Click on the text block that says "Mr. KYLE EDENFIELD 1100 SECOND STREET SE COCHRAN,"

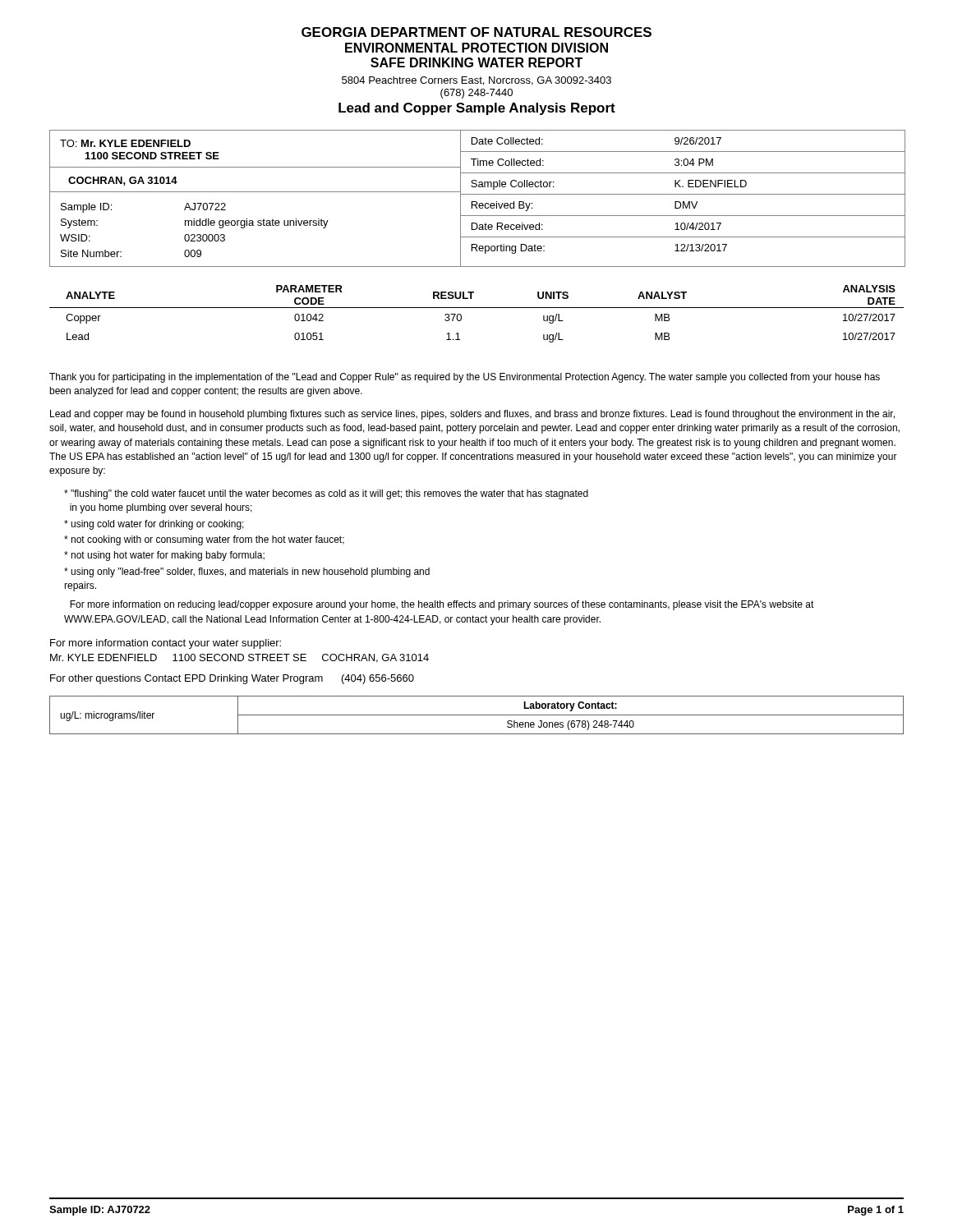click(239, 658)
